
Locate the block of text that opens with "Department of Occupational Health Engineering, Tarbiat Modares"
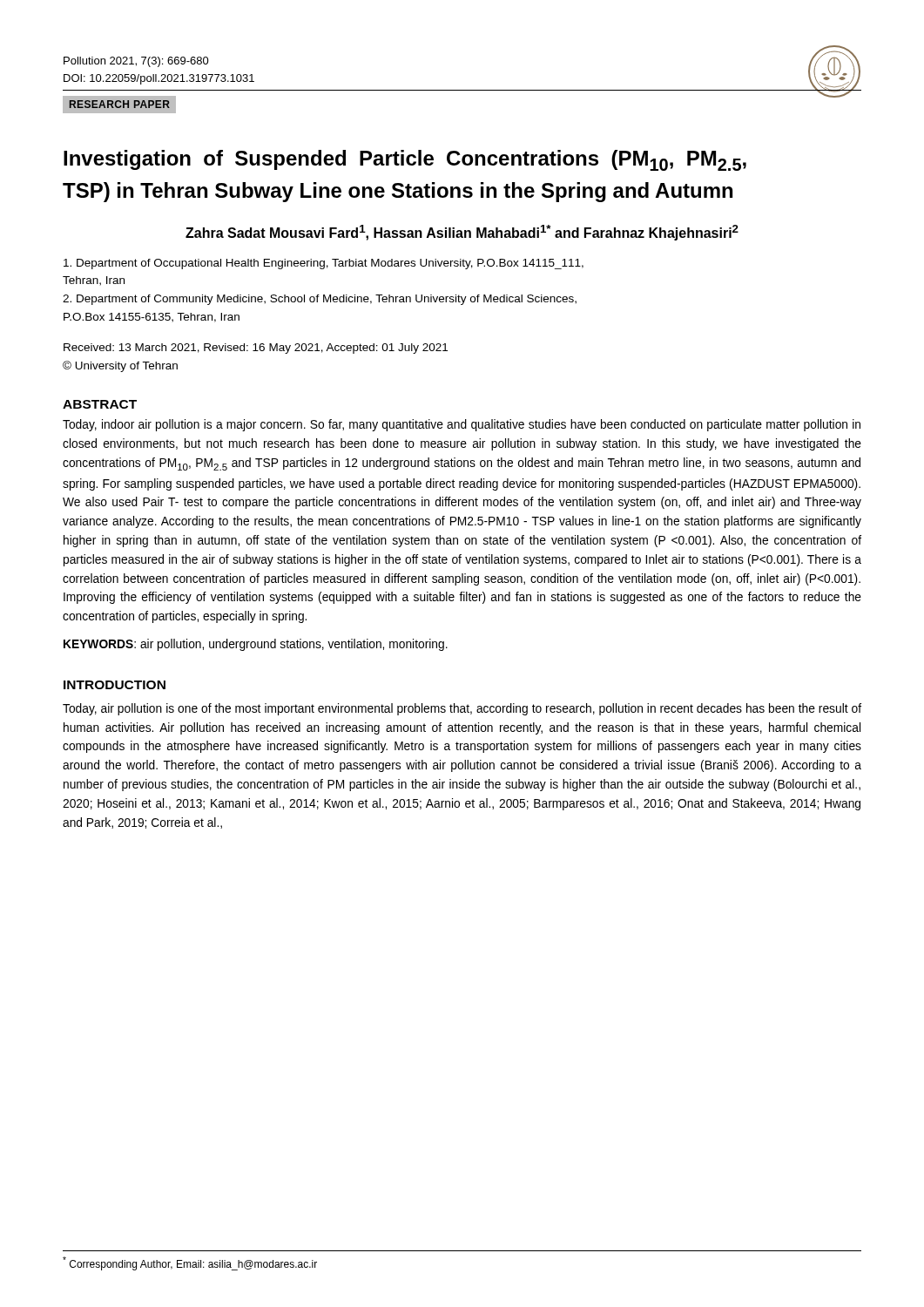click(323, 290)
